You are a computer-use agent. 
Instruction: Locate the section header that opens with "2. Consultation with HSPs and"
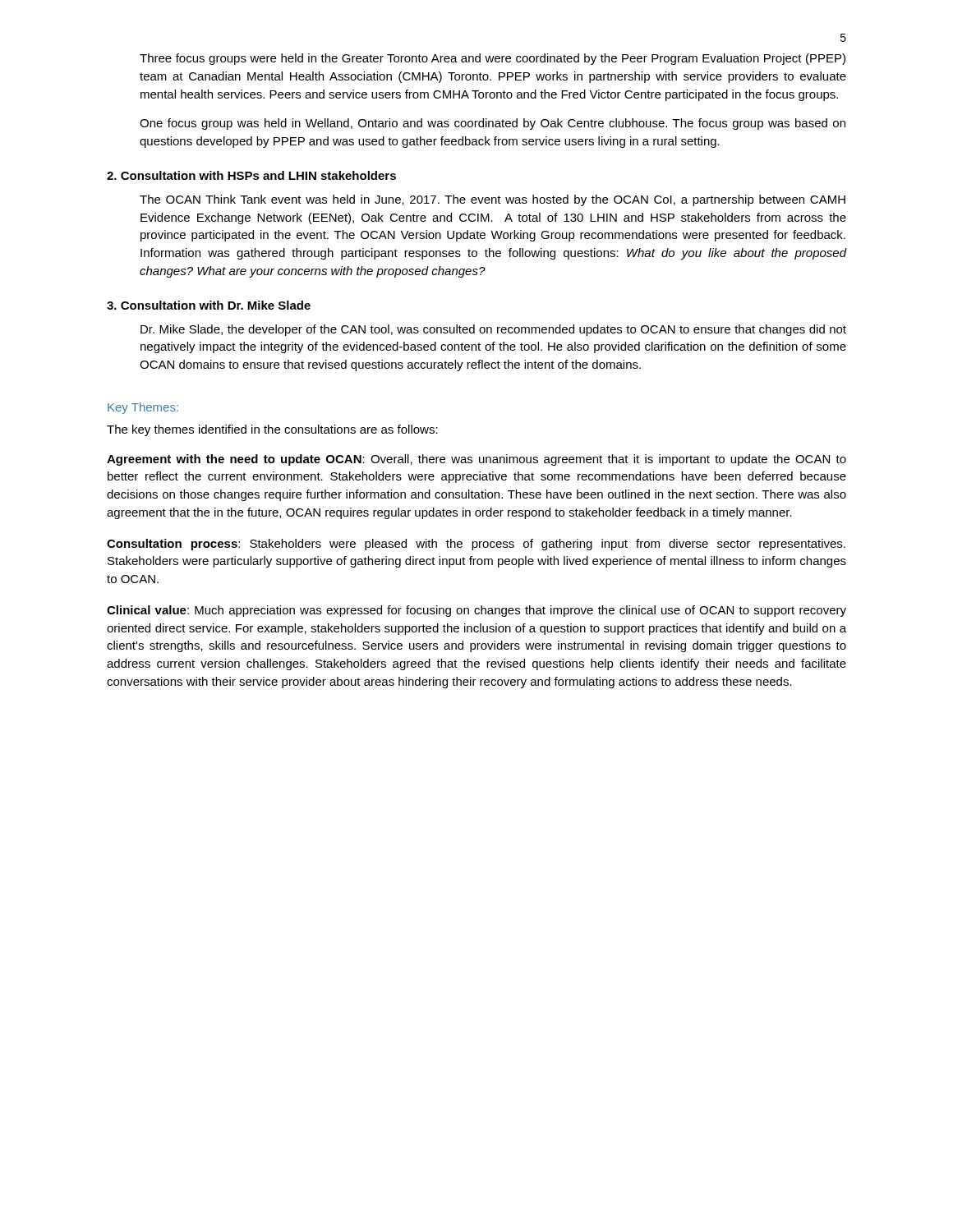click(252, 175)
